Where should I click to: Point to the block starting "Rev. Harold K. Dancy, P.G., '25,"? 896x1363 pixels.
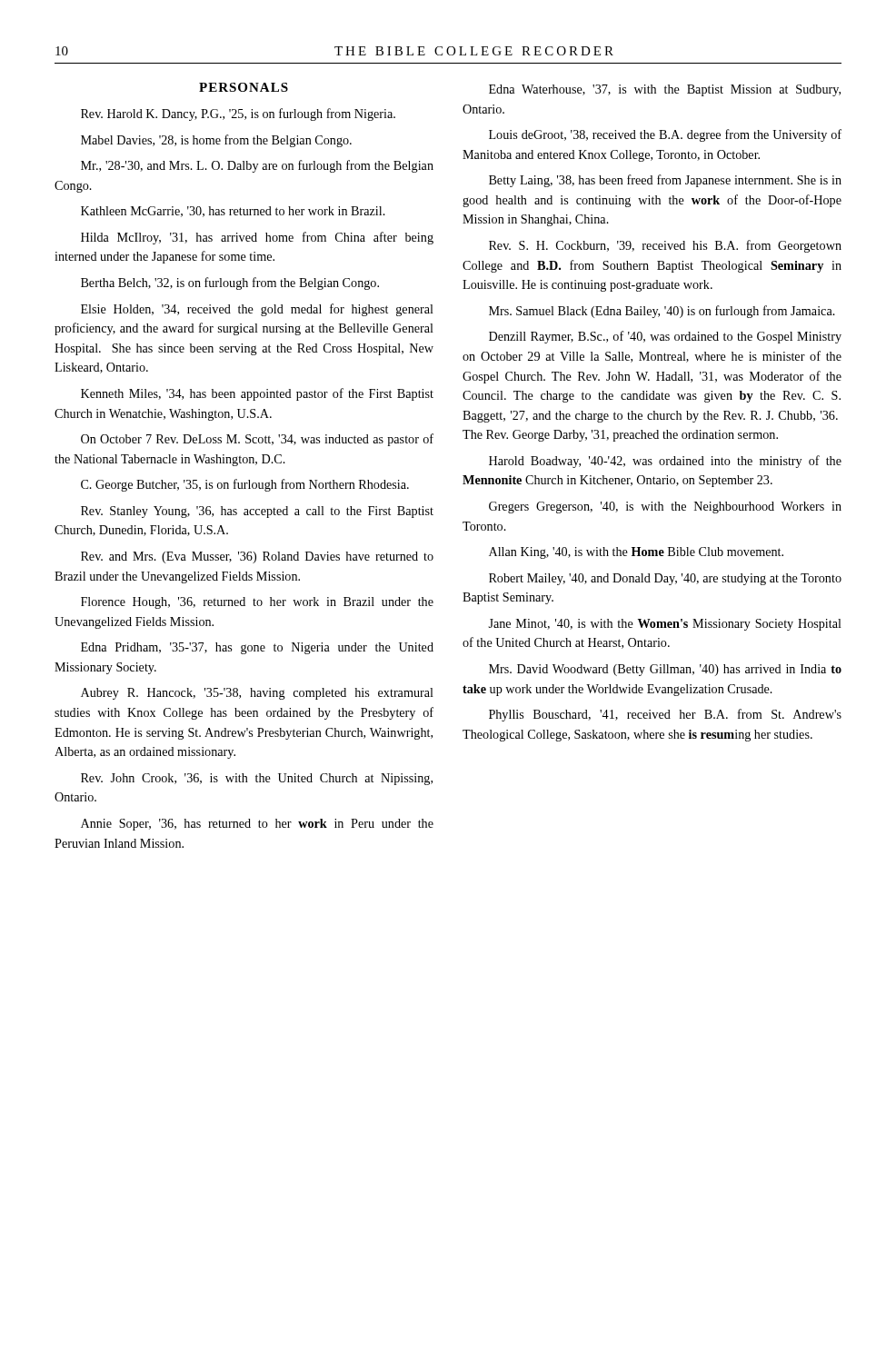(x=244, y=479)
